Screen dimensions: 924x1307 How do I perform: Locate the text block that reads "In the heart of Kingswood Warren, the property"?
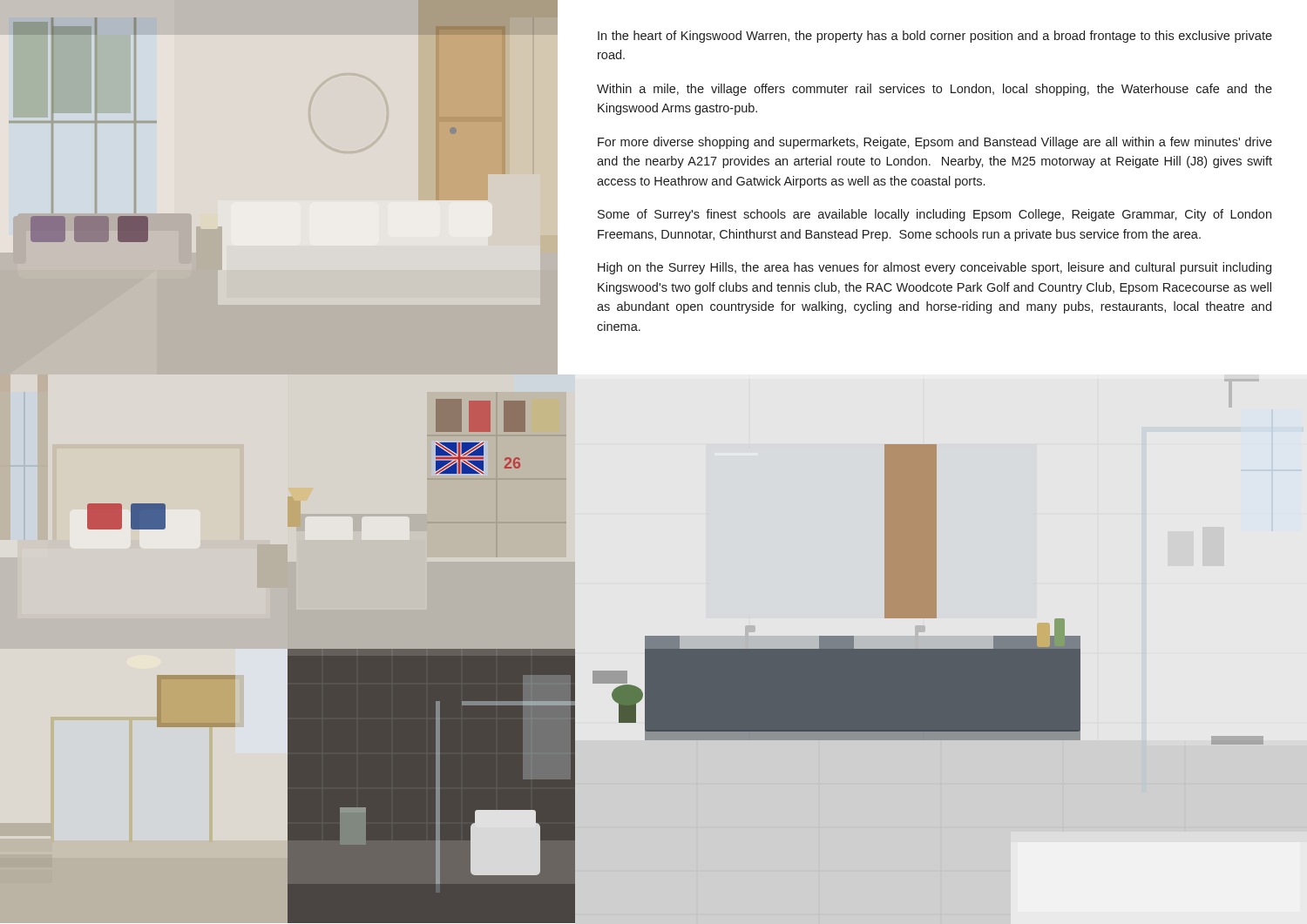point(935,181)
